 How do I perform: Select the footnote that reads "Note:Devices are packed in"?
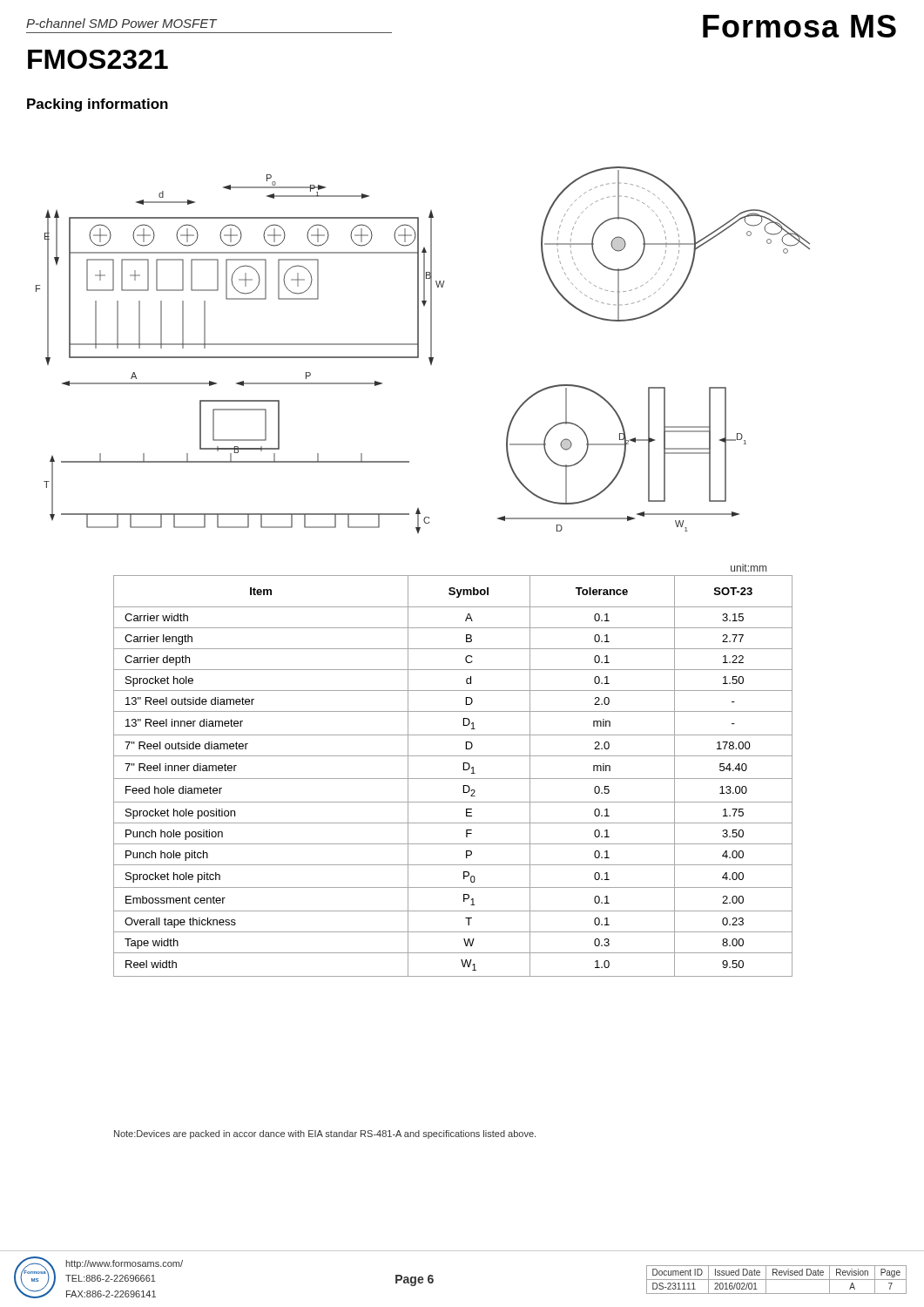[325, 1134]
